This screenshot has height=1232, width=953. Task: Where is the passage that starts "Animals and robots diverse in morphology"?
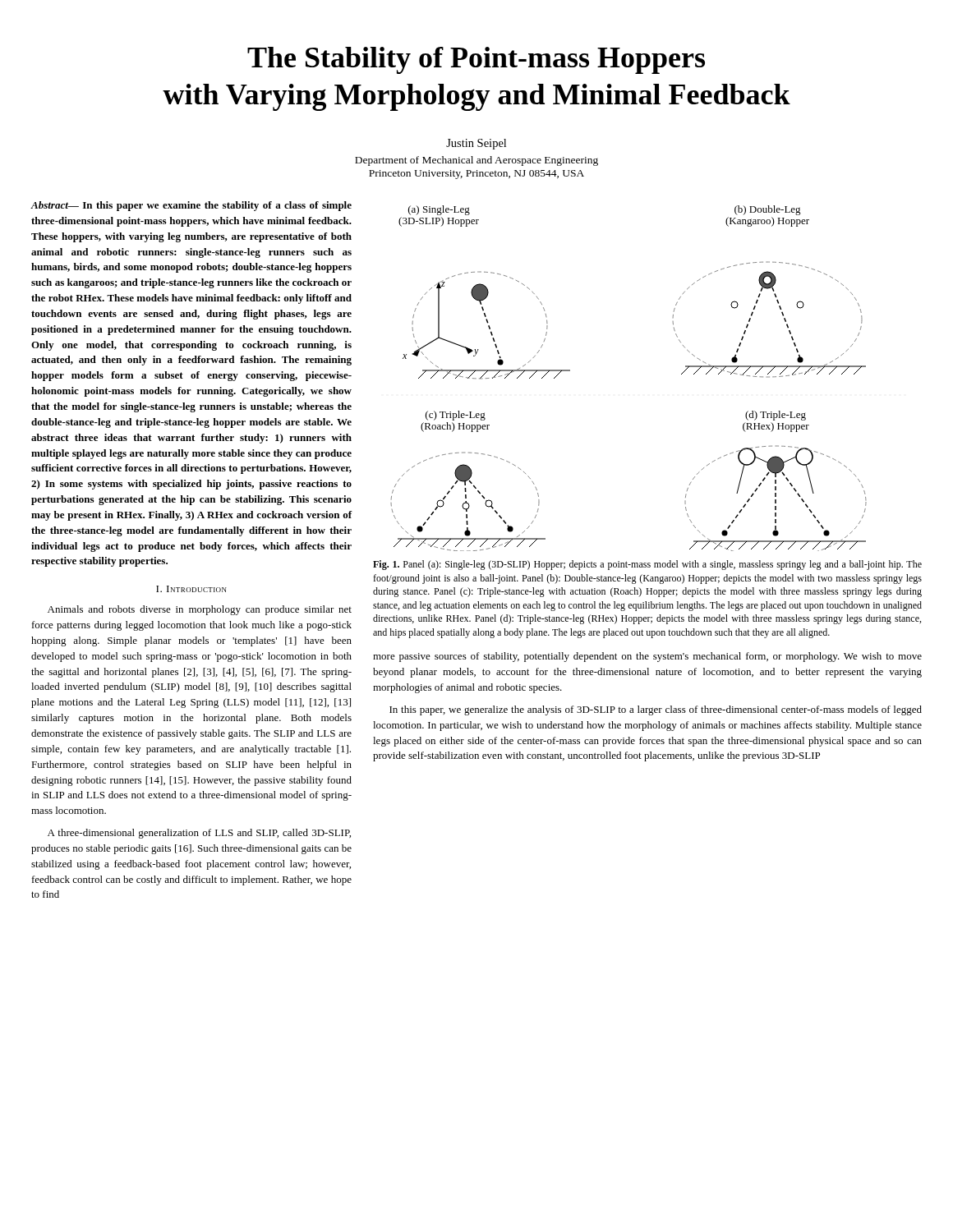(x=191, y=753)
